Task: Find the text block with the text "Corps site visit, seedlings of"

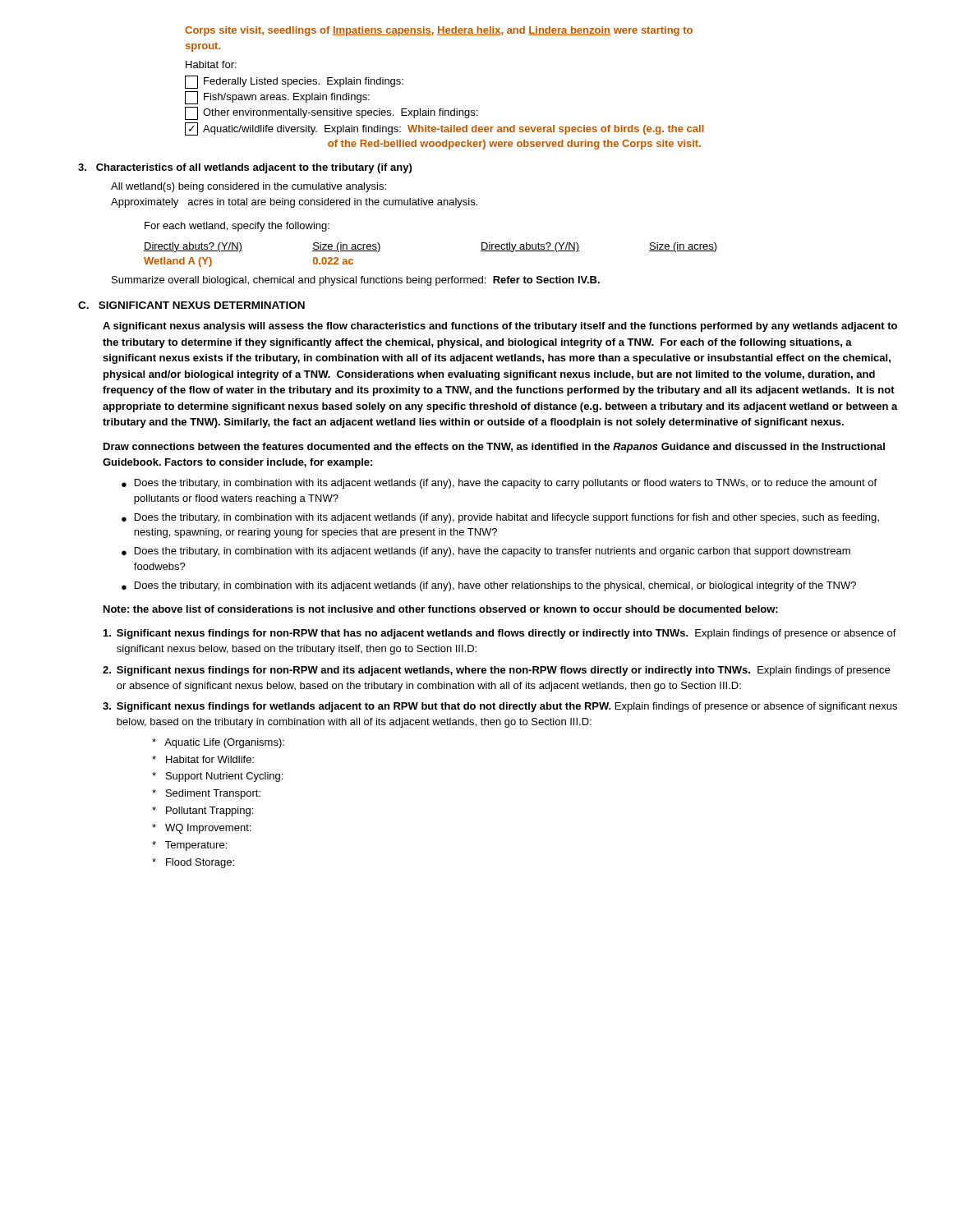Action: (x=439, y=38)
